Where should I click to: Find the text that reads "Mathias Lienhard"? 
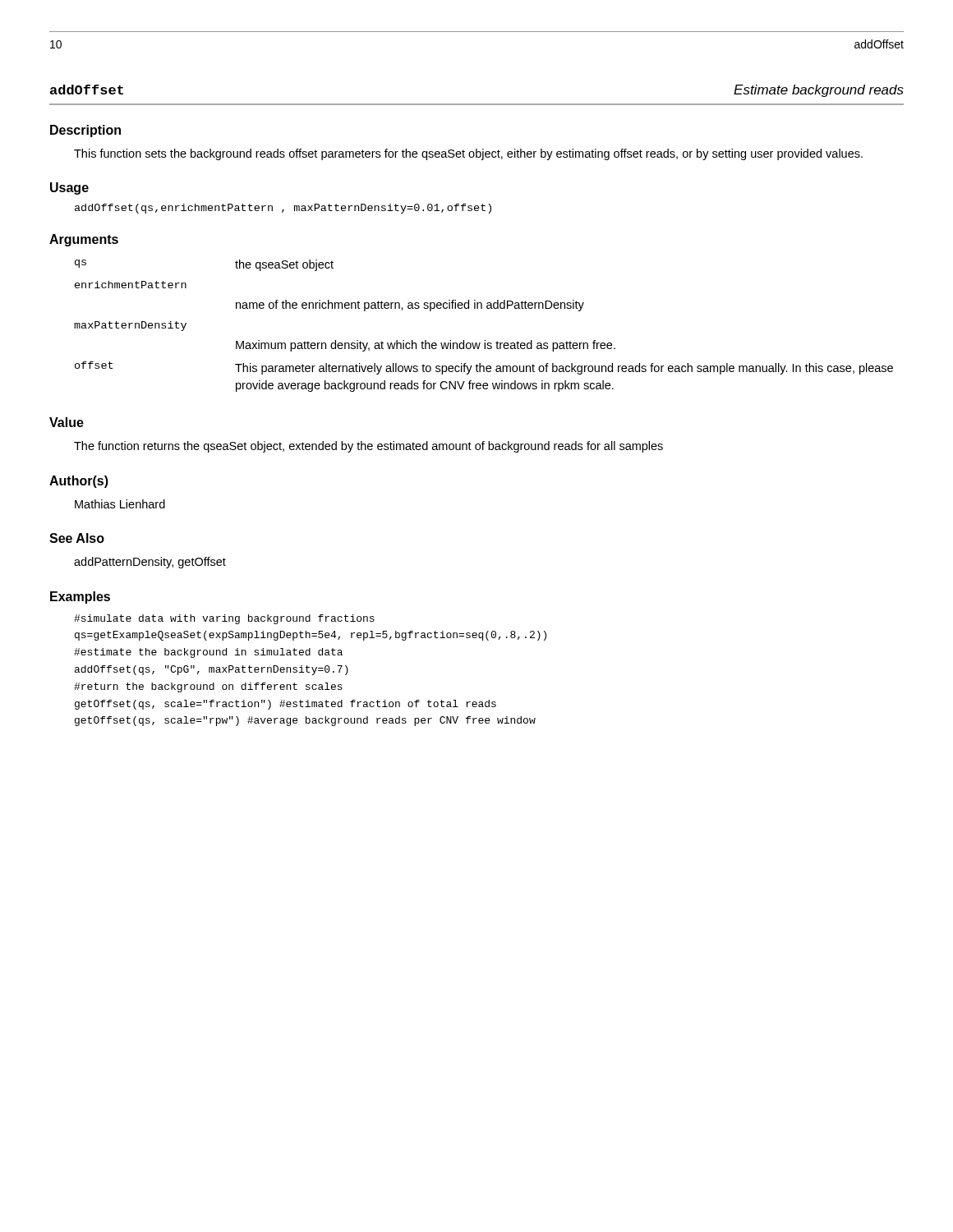coord(120,504)
